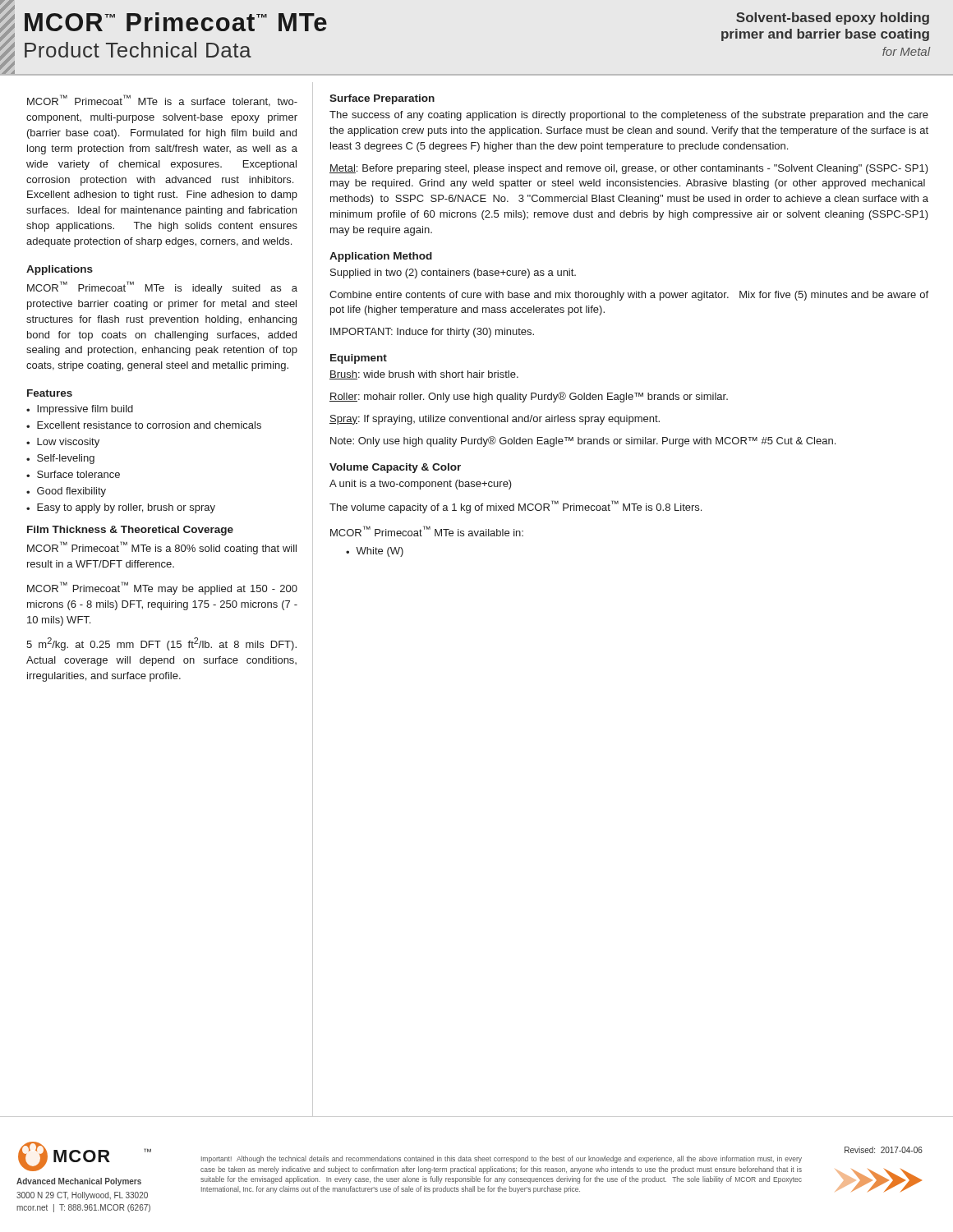Point to the block starting "MCOR™ Primecoat™ MTe may be applied"

pos(162,603)
